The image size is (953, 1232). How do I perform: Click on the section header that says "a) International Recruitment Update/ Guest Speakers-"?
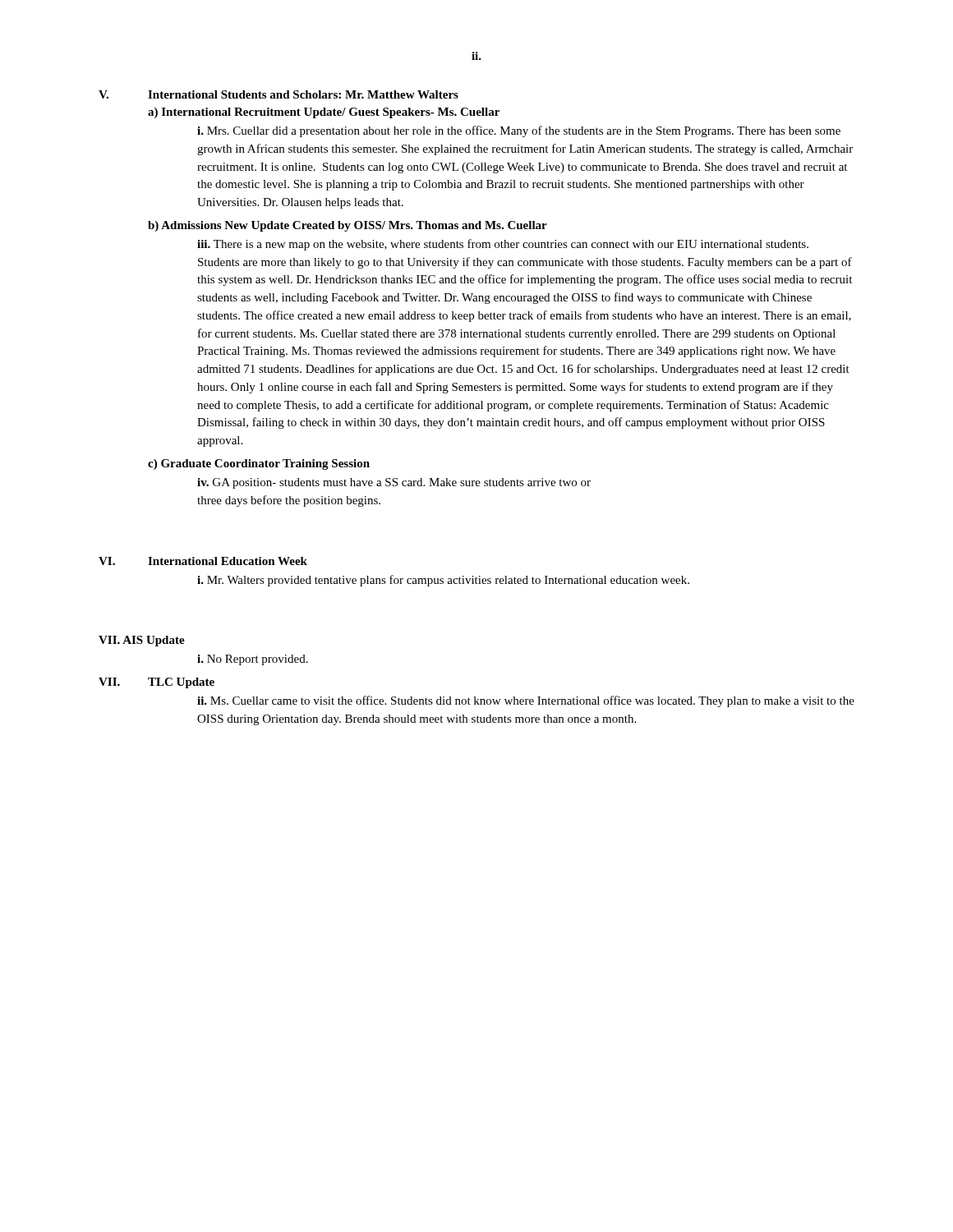(x=324, y=112)
